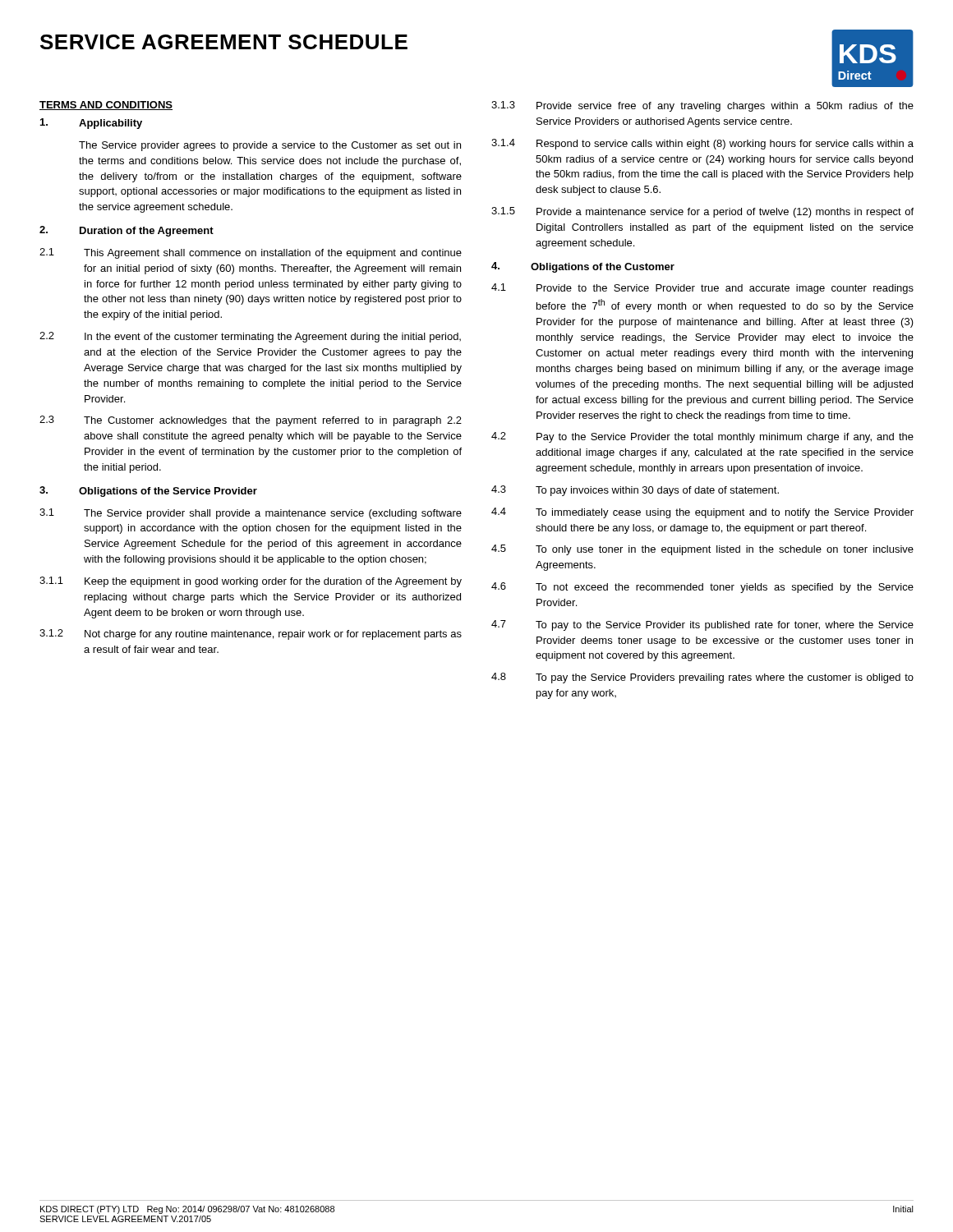Select the passage starting "2.1 This Agreement shall commence on"
The image size is (953, 1232).
[251, 284]
